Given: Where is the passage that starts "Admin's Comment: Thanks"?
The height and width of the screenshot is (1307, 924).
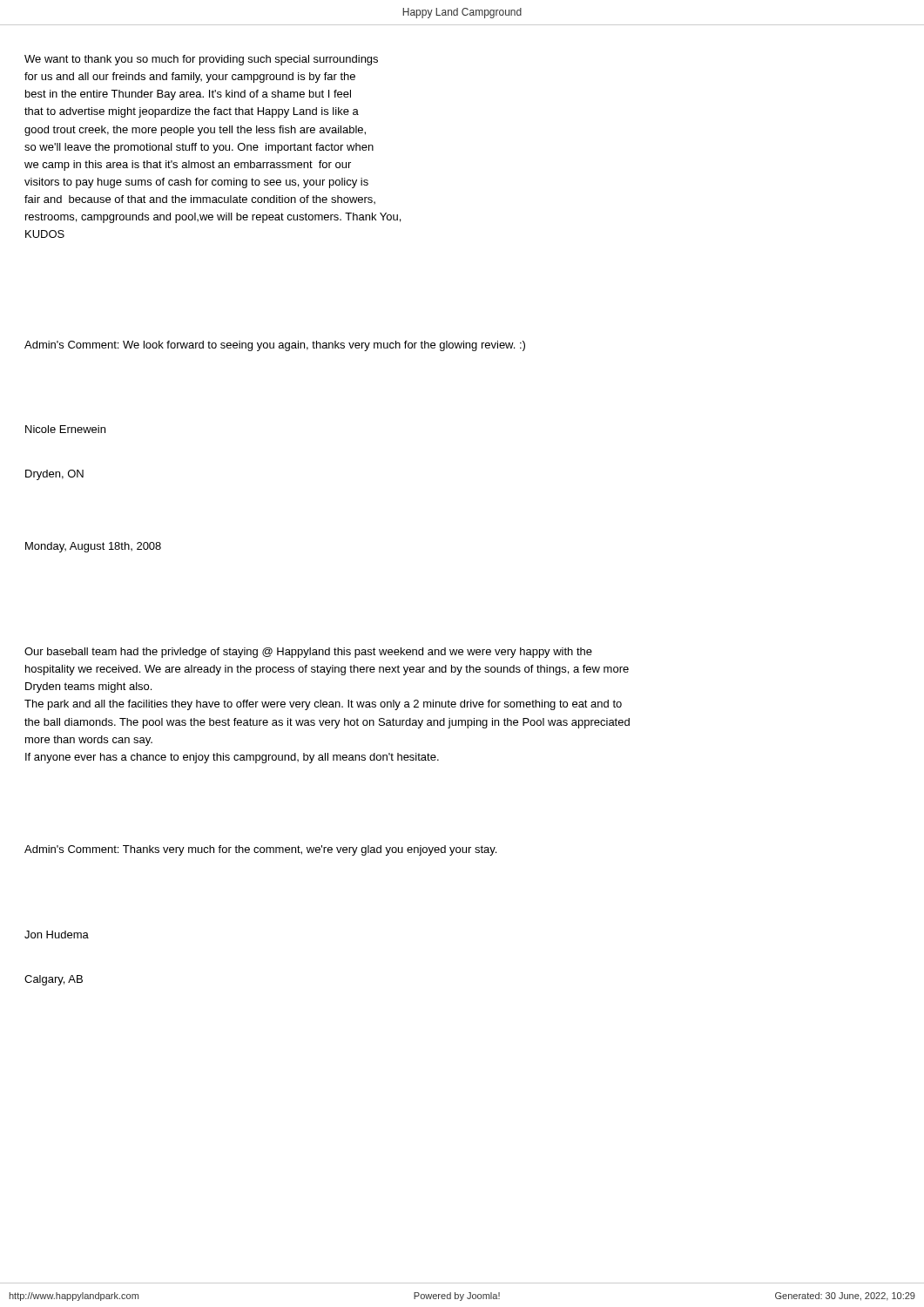Looking at the screenshot, I should [x=261, y=849].
